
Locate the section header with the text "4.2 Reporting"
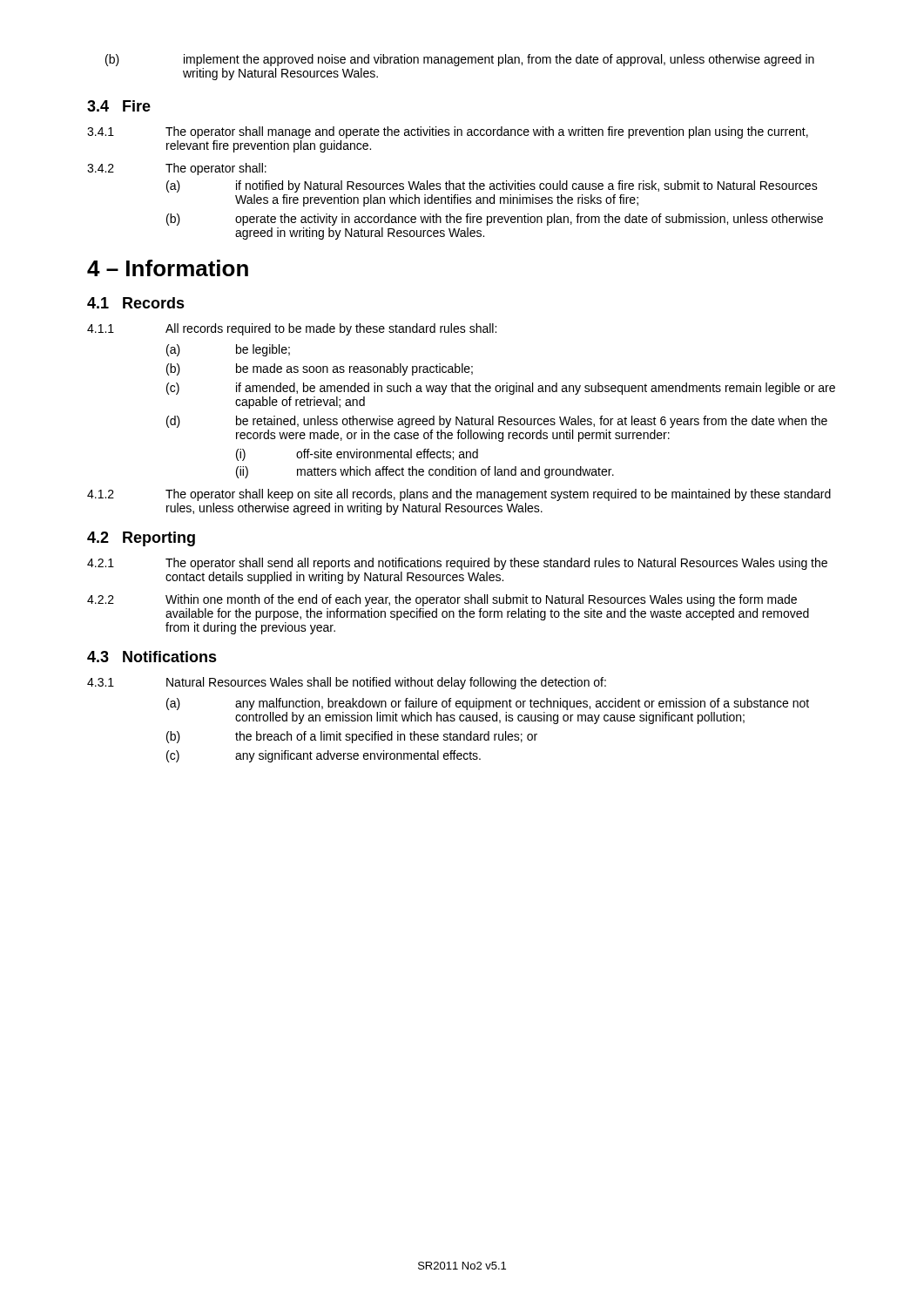[x=141, y=539]
